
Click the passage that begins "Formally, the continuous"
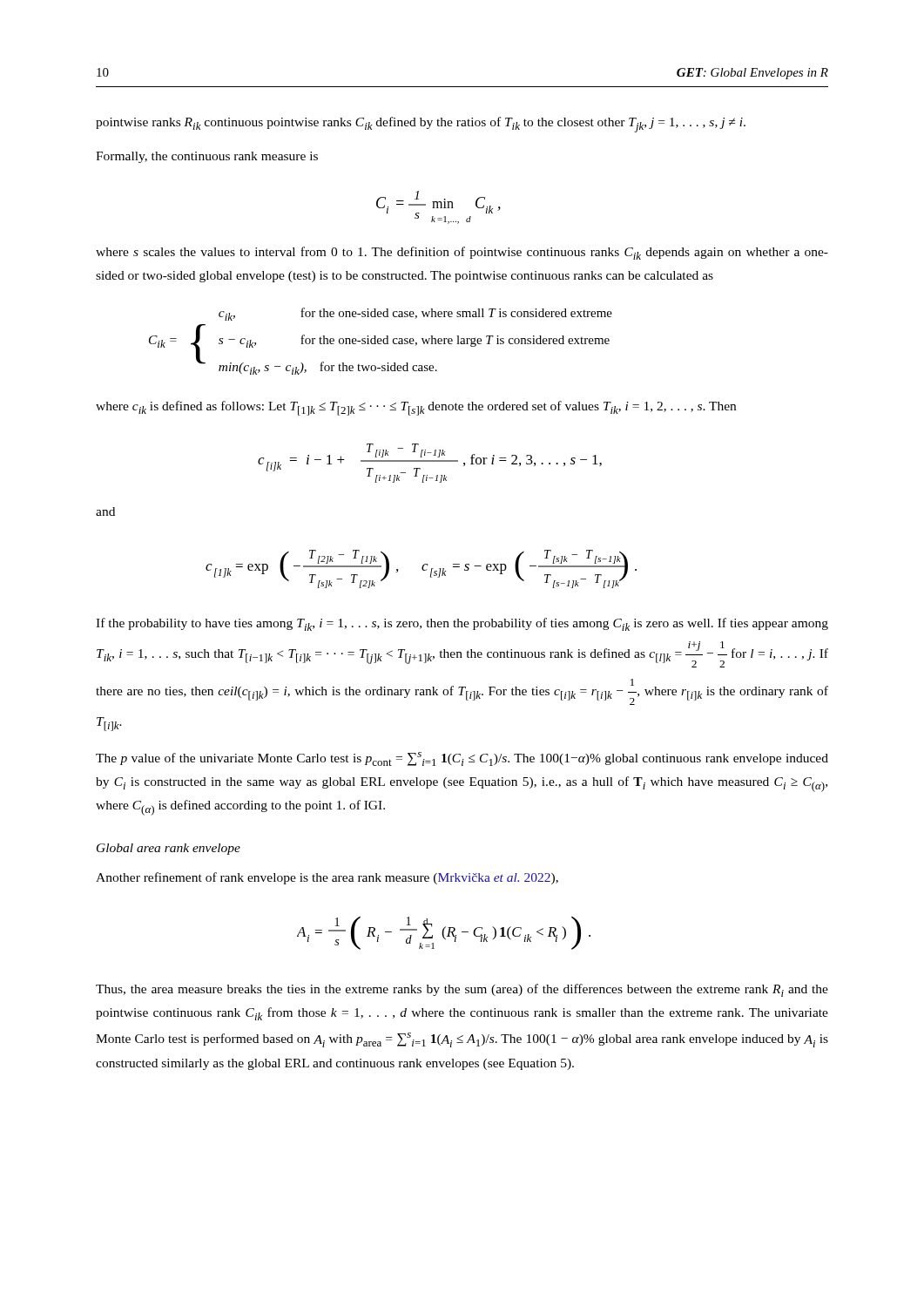(207, 157)
